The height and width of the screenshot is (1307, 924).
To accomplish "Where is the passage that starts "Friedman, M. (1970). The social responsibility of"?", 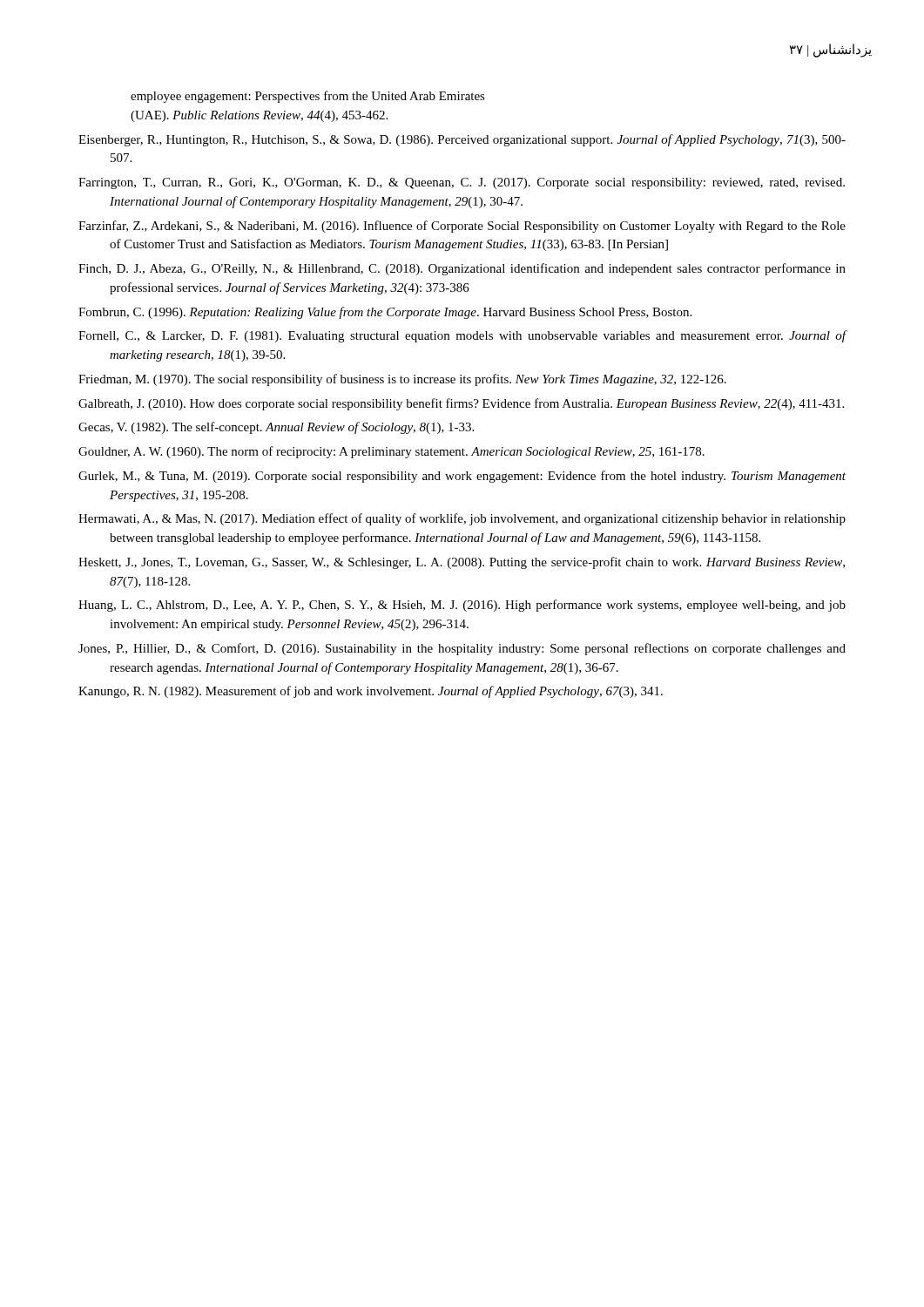I will [403, 379].
